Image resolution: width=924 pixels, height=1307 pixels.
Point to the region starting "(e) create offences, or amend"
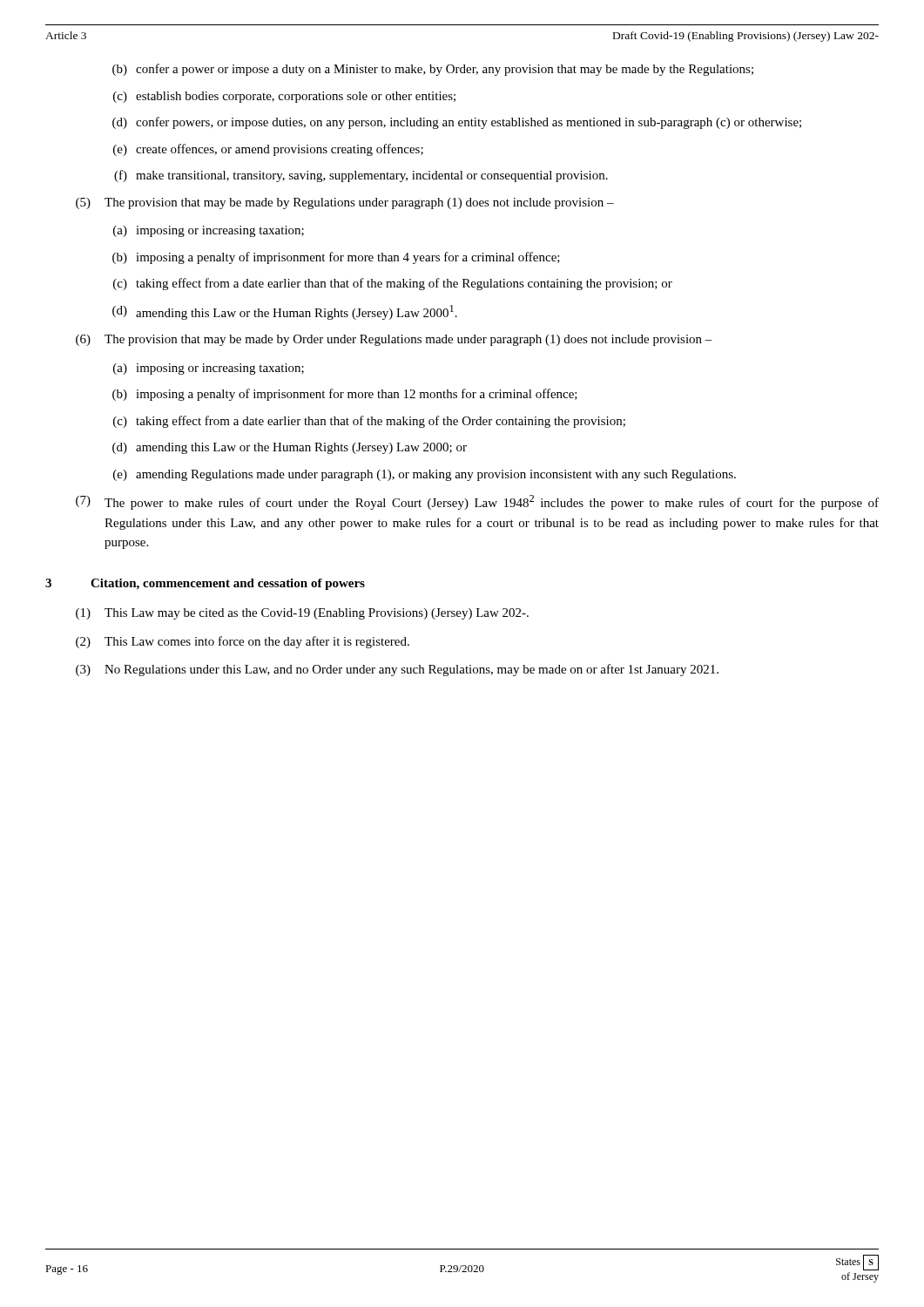pyautogui.click(x=268, y=150)
